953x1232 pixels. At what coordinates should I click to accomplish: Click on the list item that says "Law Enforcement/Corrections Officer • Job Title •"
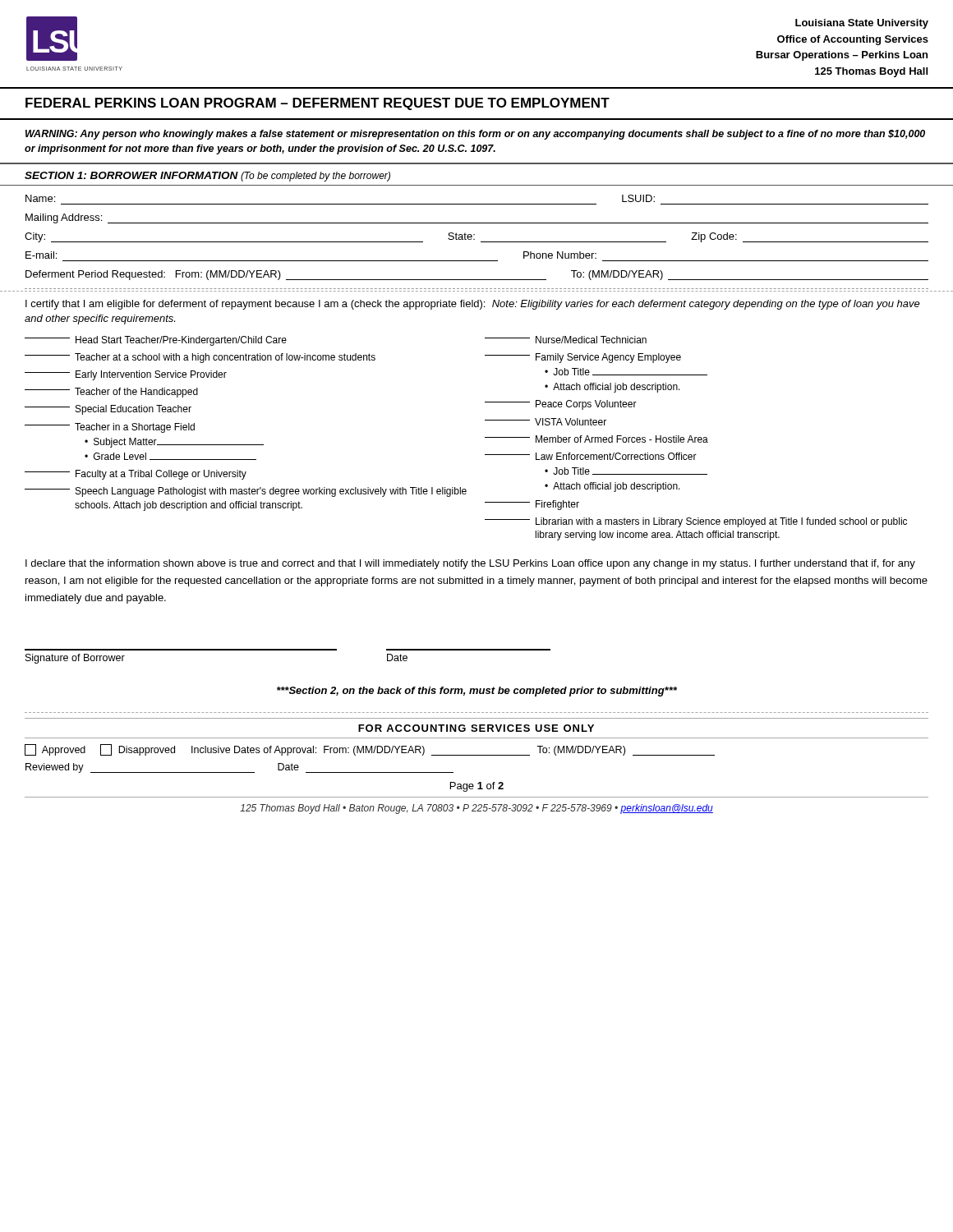707,472
